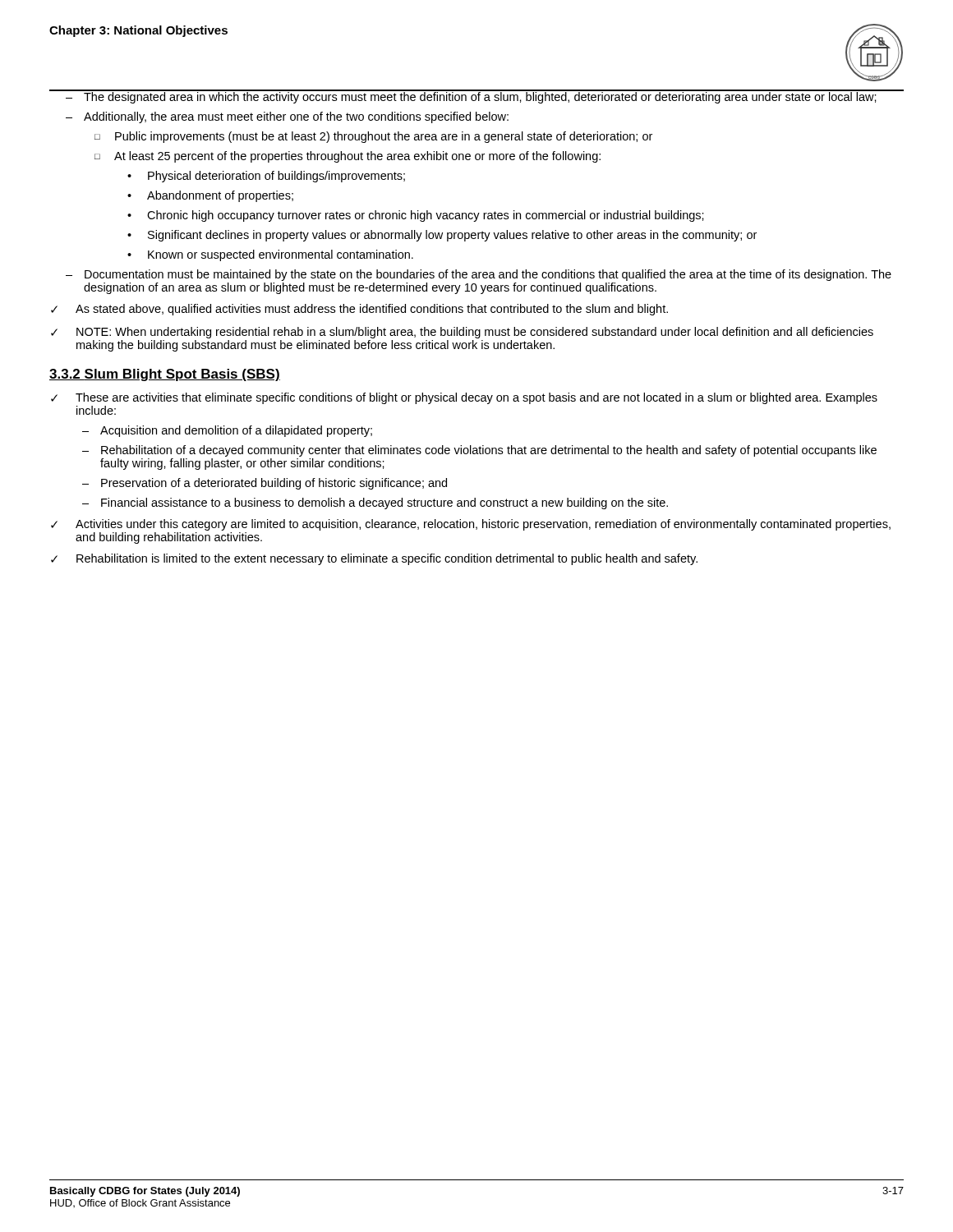The width and height of the screenshot is (953, 1232).
Task: Click on the text starting "✓ Rehabilitation is limited to the extent"
Action: 476,559
